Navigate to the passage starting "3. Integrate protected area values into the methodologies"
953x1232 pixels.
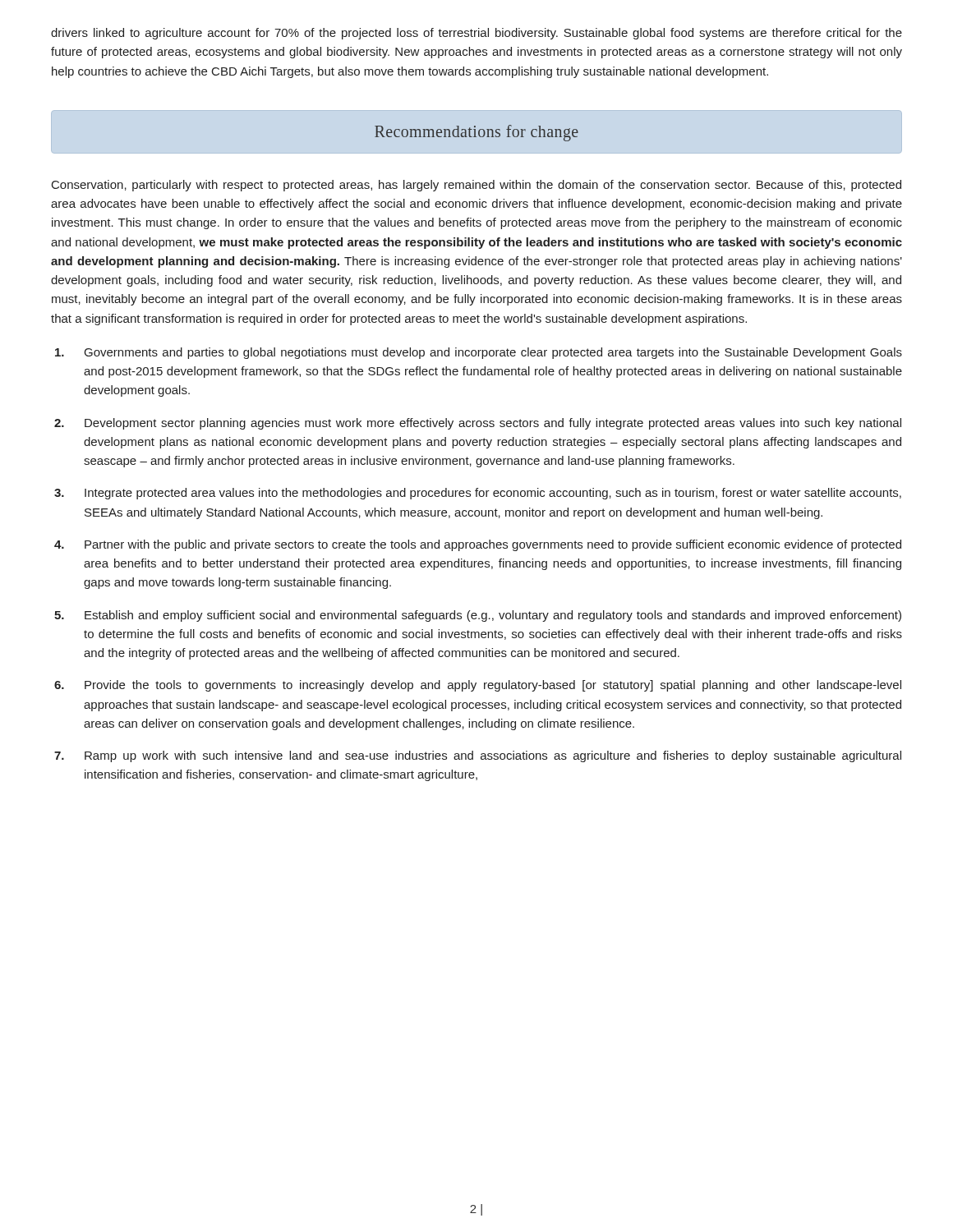point(476,502)
